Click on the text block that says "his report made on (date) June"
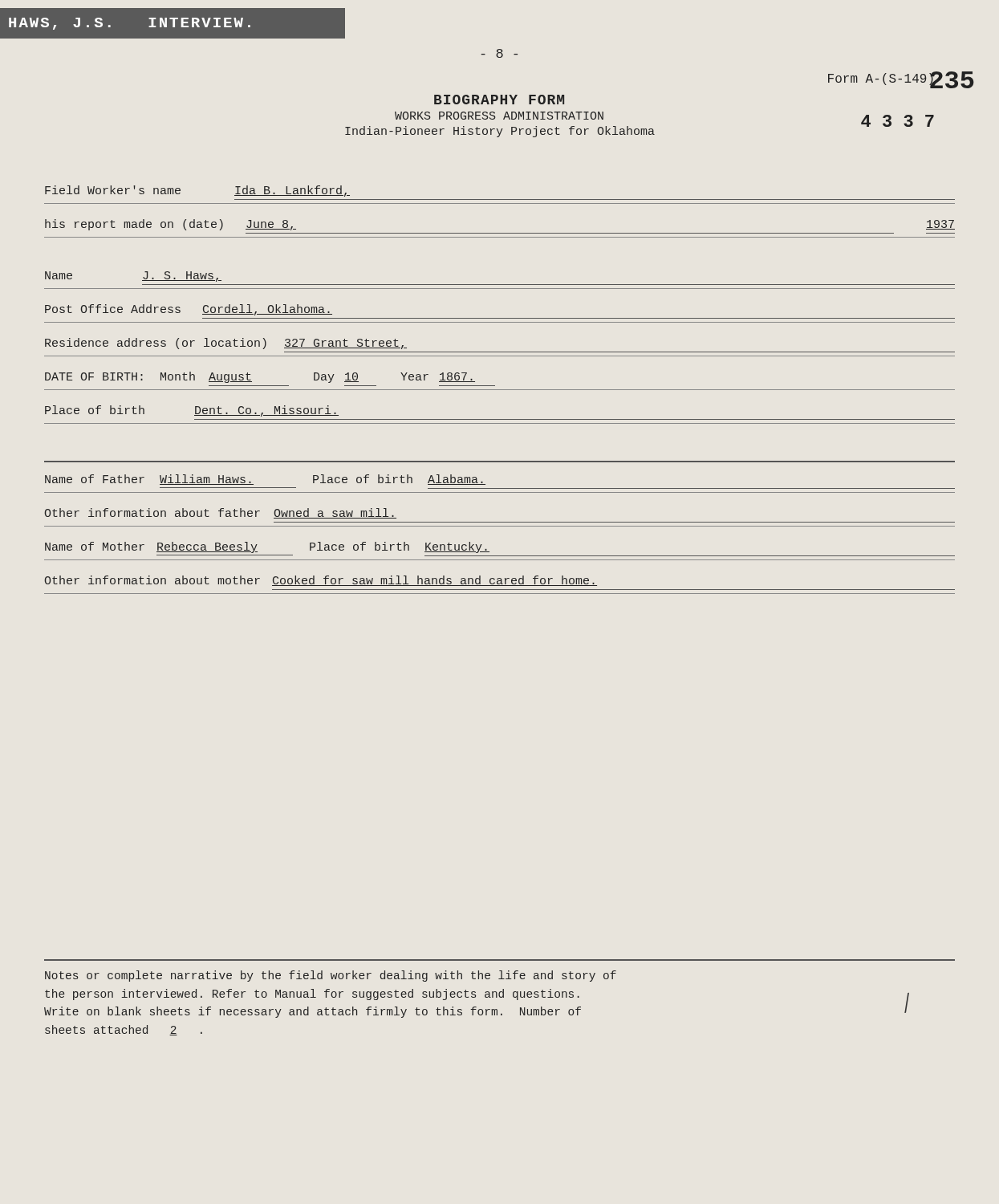This screenshot has height=1204, width=999. (500, 226)
